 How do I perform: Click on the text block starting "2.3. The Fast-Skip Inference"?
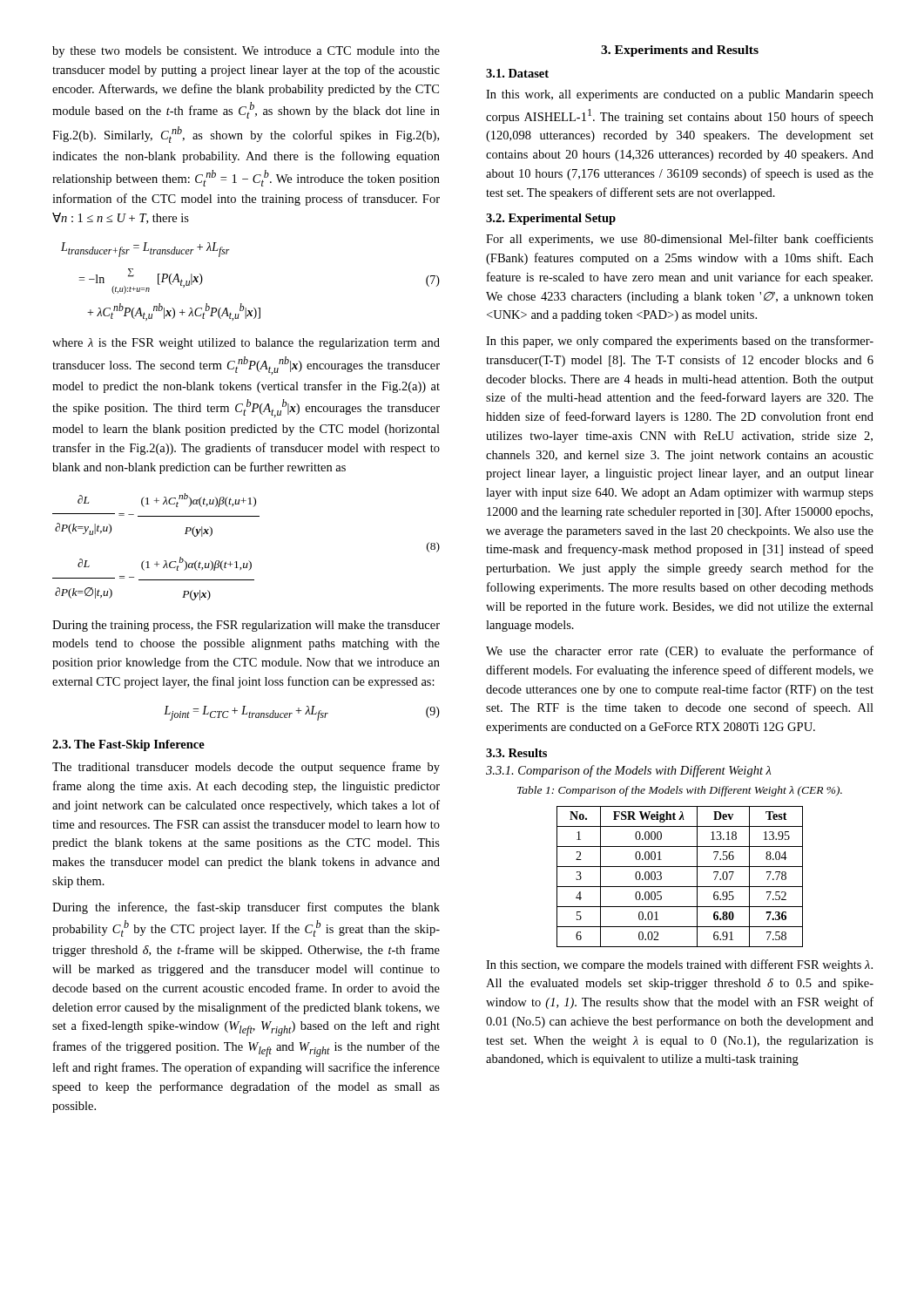tap(128, 745)
